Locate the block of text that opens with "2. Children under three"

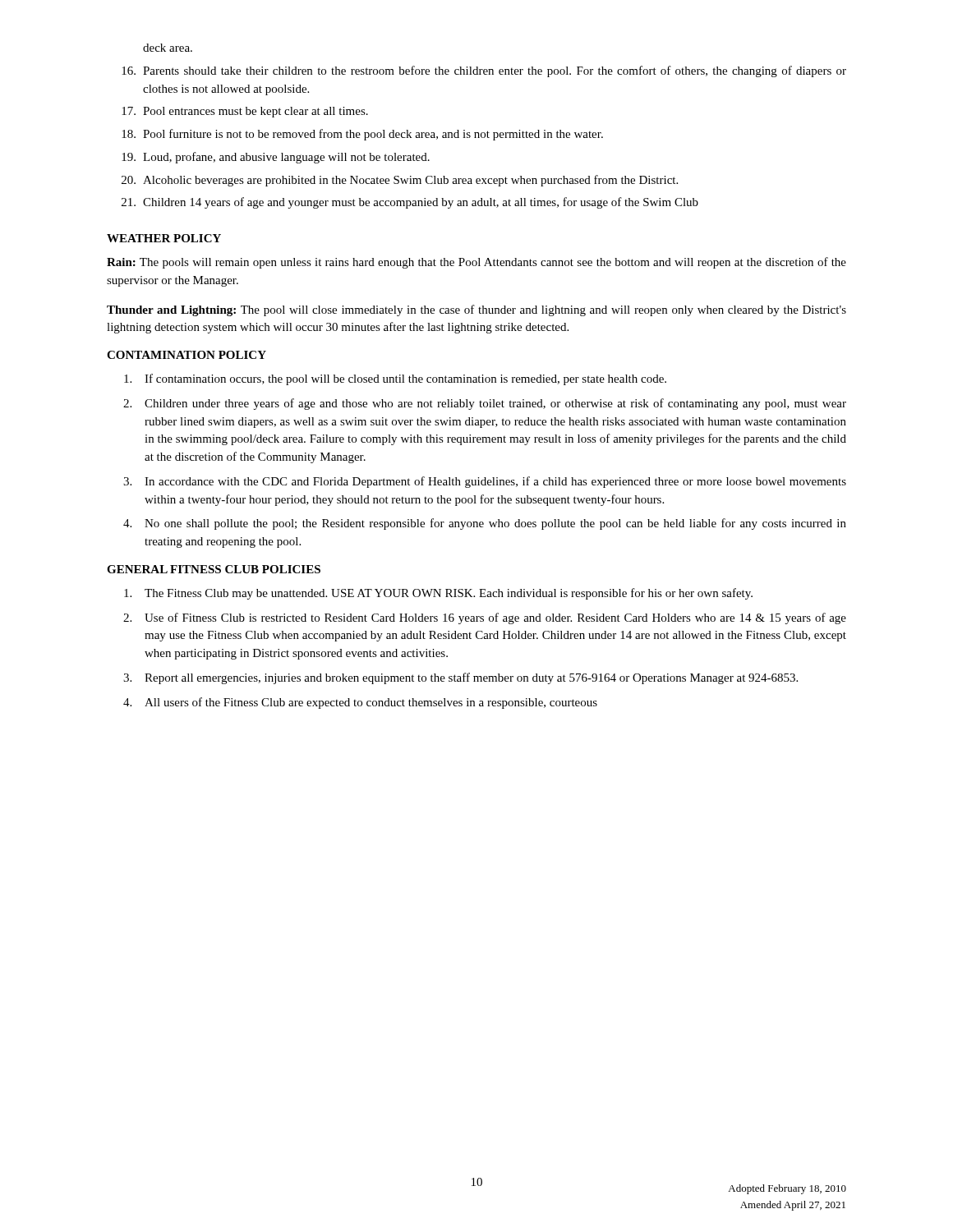click(x=485, y=431)
